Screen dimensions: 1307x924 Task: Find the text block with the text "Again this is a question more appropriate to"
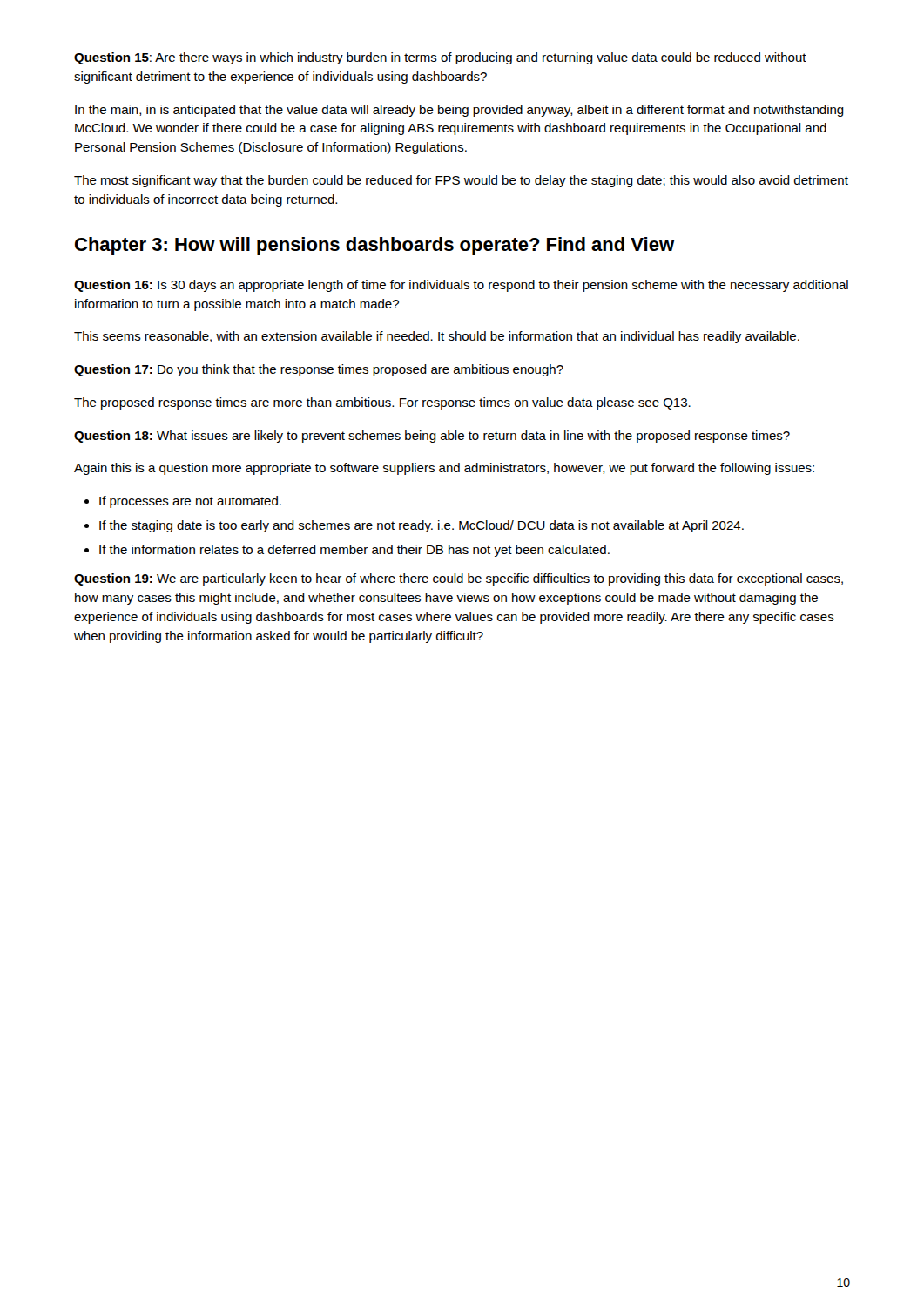click(462, 468)
